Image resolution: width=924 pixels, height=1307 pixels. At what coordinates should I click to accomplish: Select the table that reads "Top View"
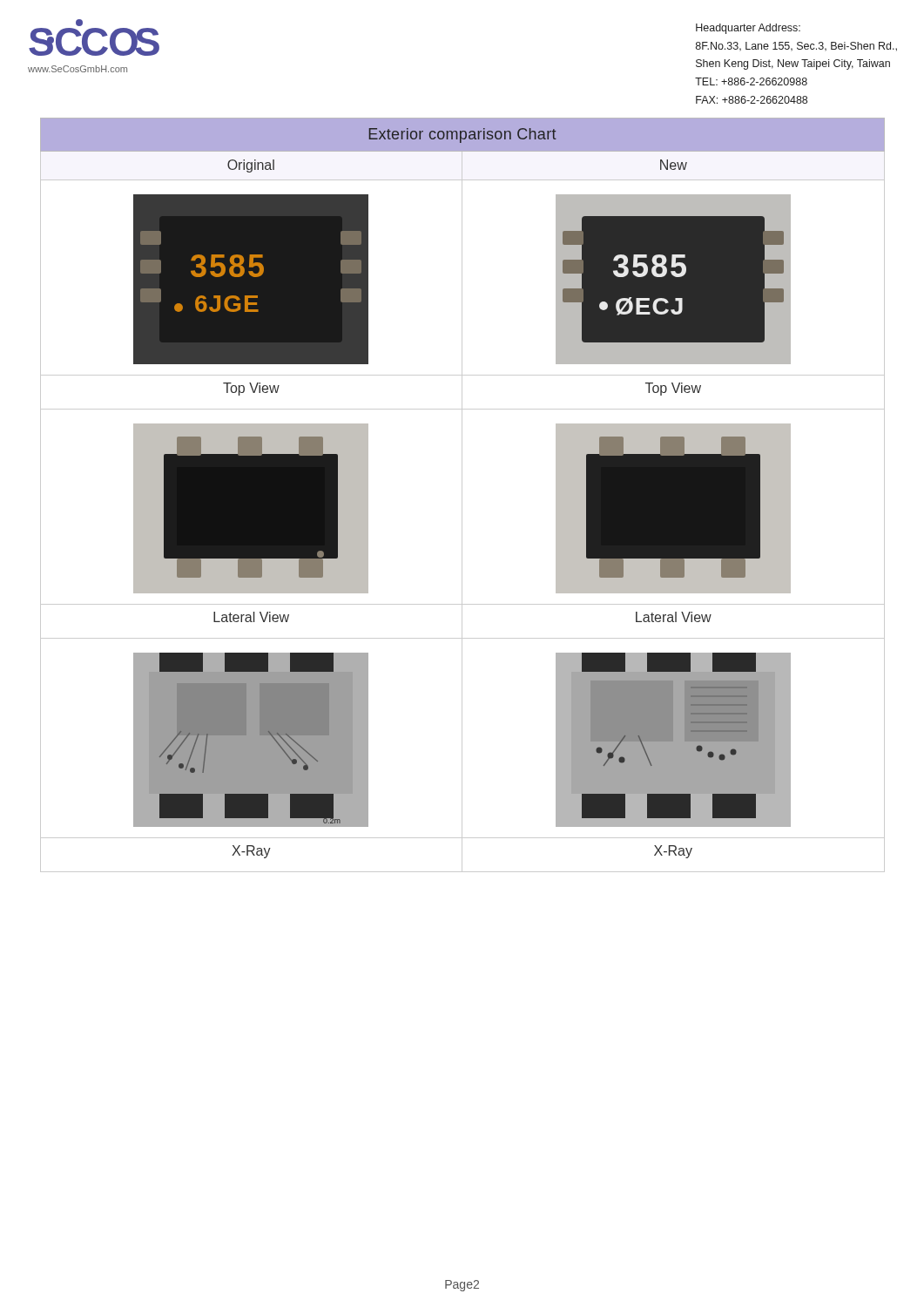[462, 495]
